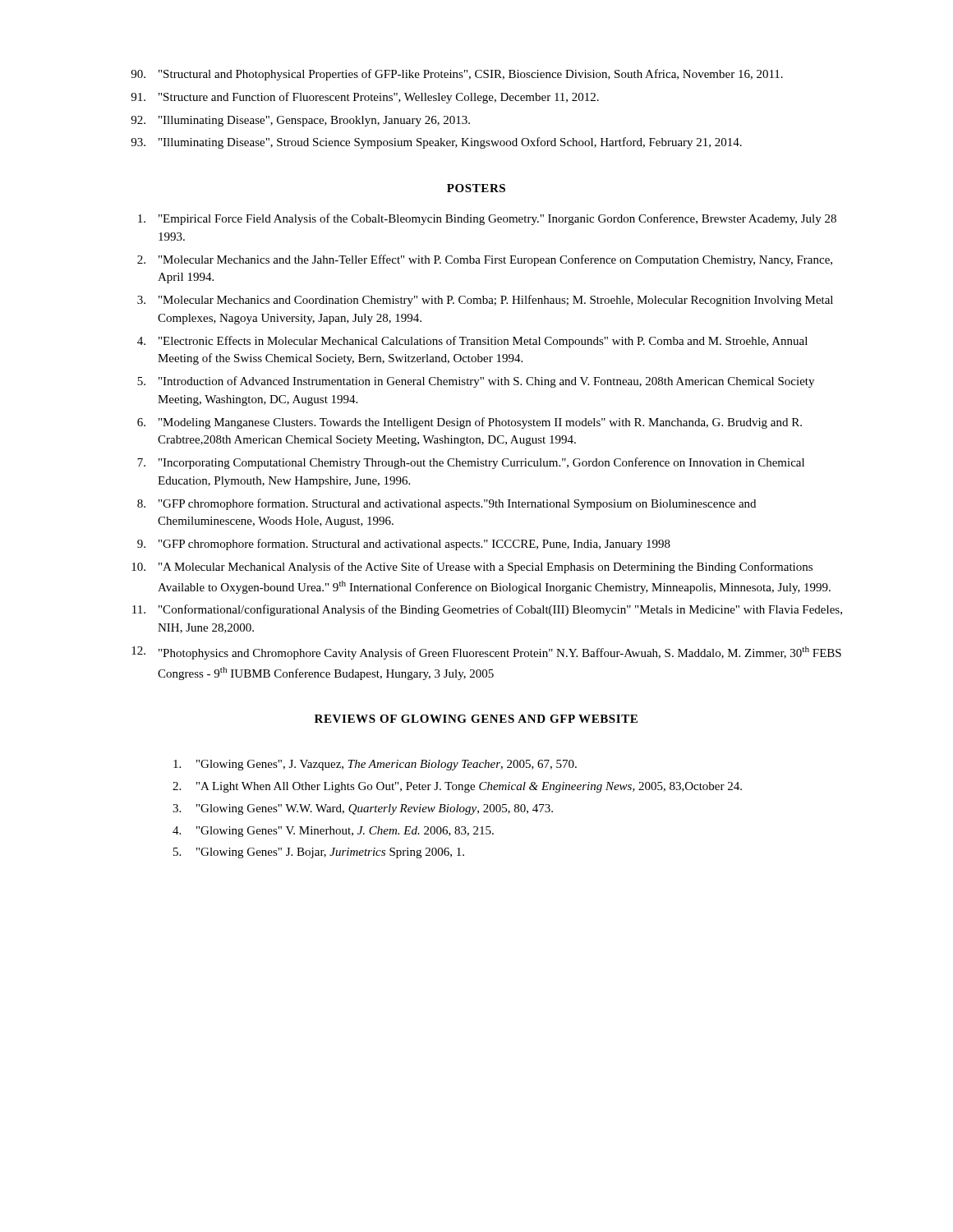Image resolution: width=953 pixels, height=1232 pixels.
Task: Locate the list item that reads "3. "Molecular Mechanics and"
Action: click(x=476, y=309)
